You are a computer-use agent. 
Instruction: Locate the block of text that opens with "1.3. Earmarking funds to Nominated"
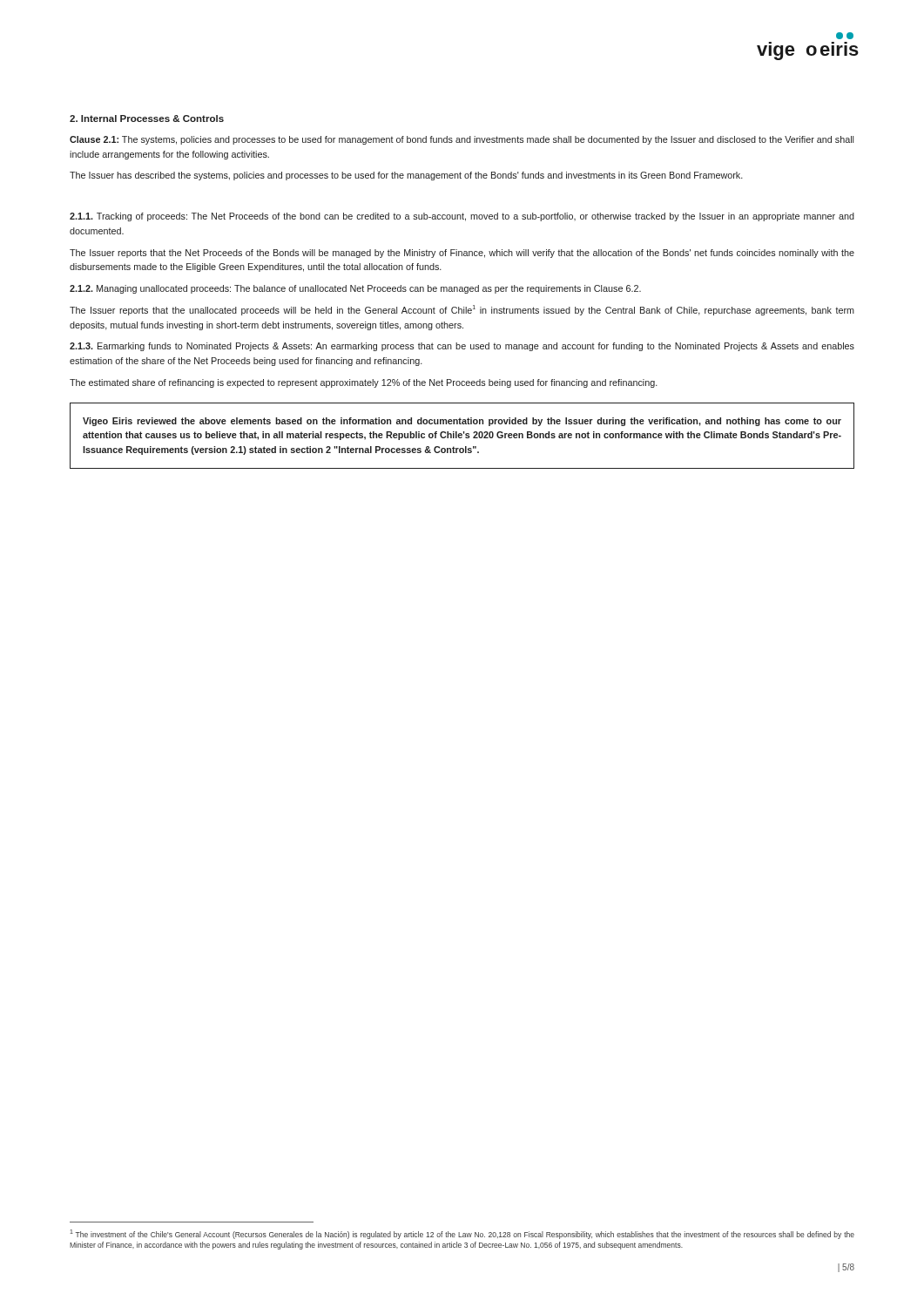point(462,354)
